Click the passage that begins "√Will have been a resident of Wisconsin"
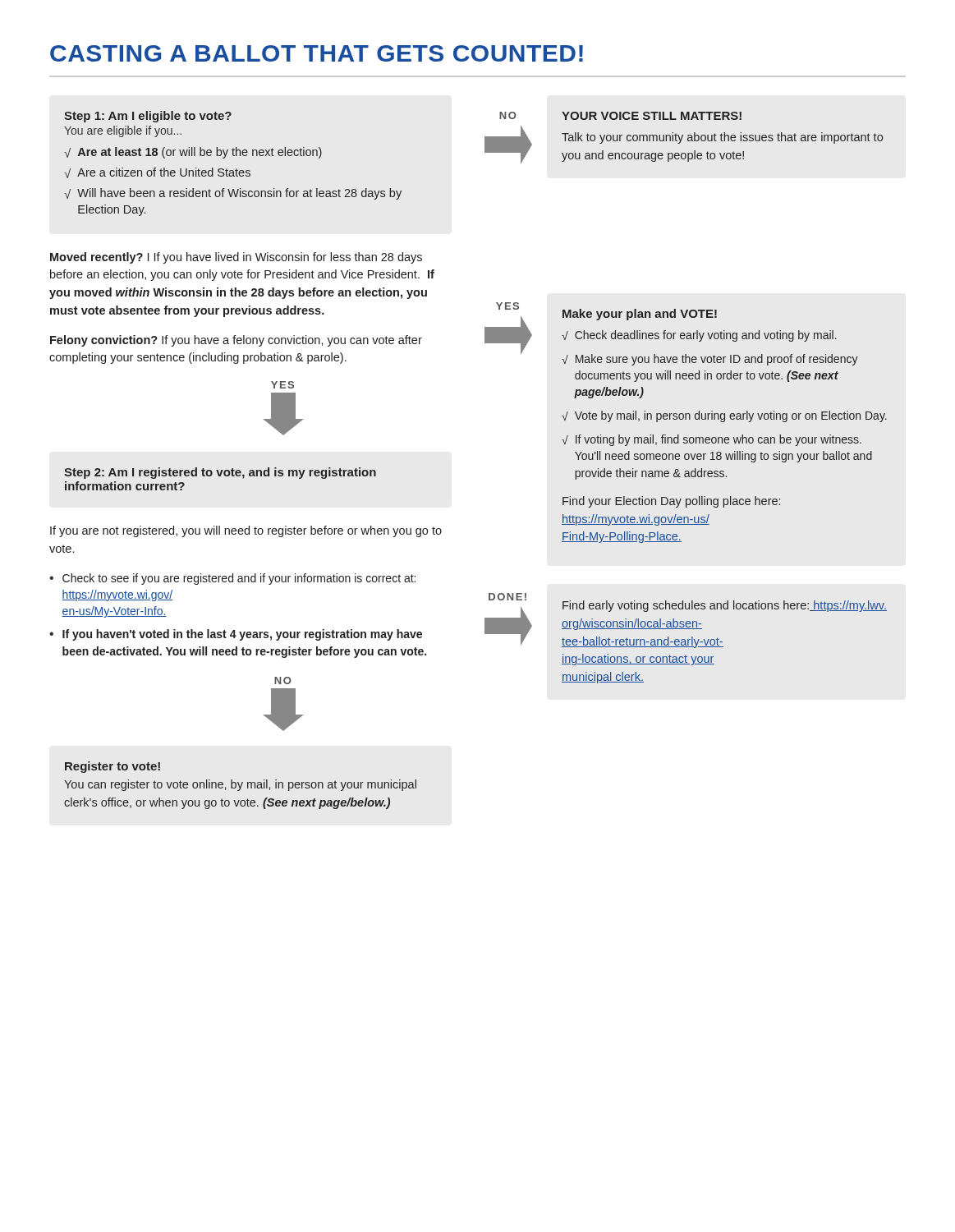The width and height of the screenshot is (955, 1232). (x=250, y=201)
